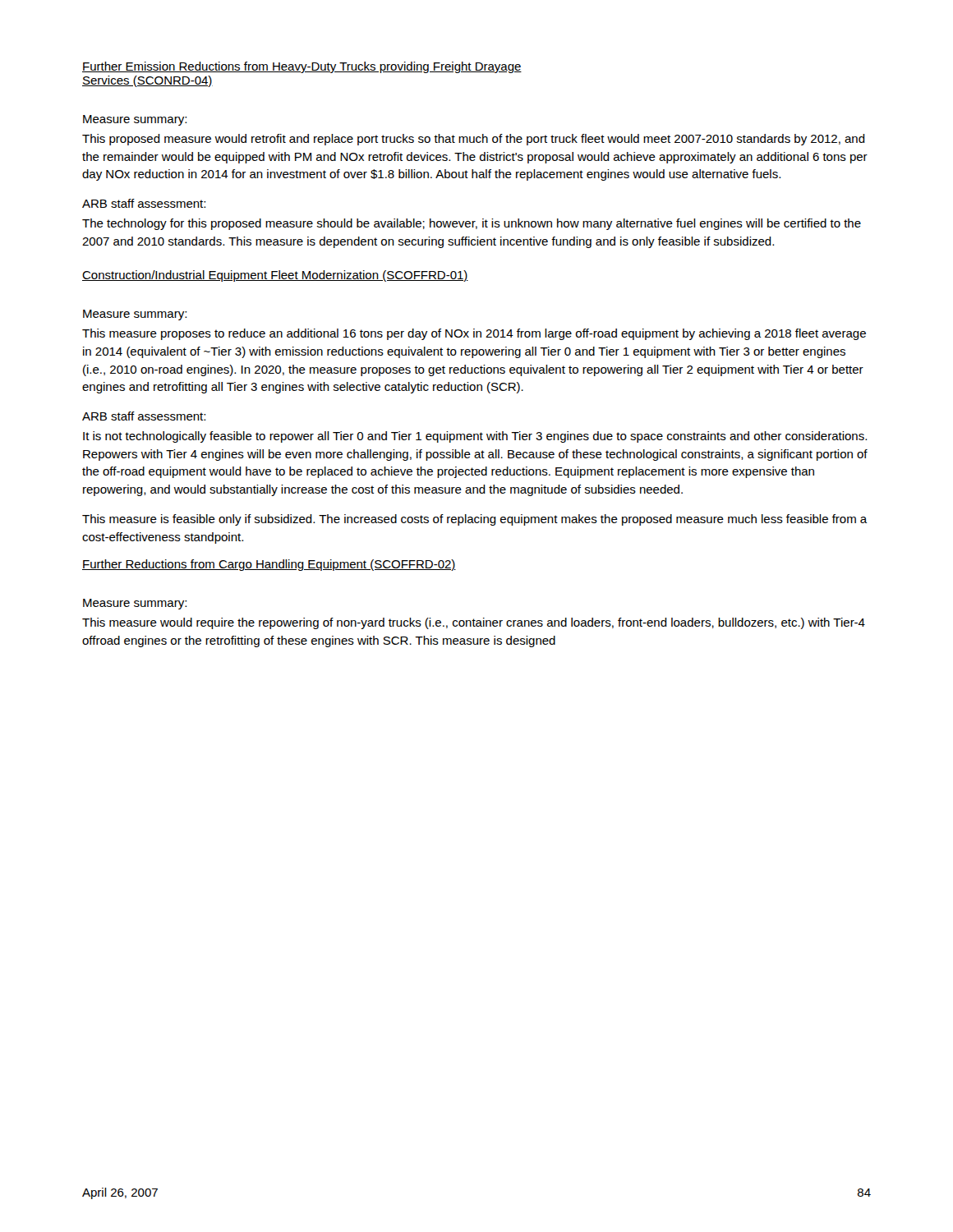Find the section header that reads "Further Reductions from Cargo Handling"
Viewport: 953px width, 1232px height.
tap(269, 564)
